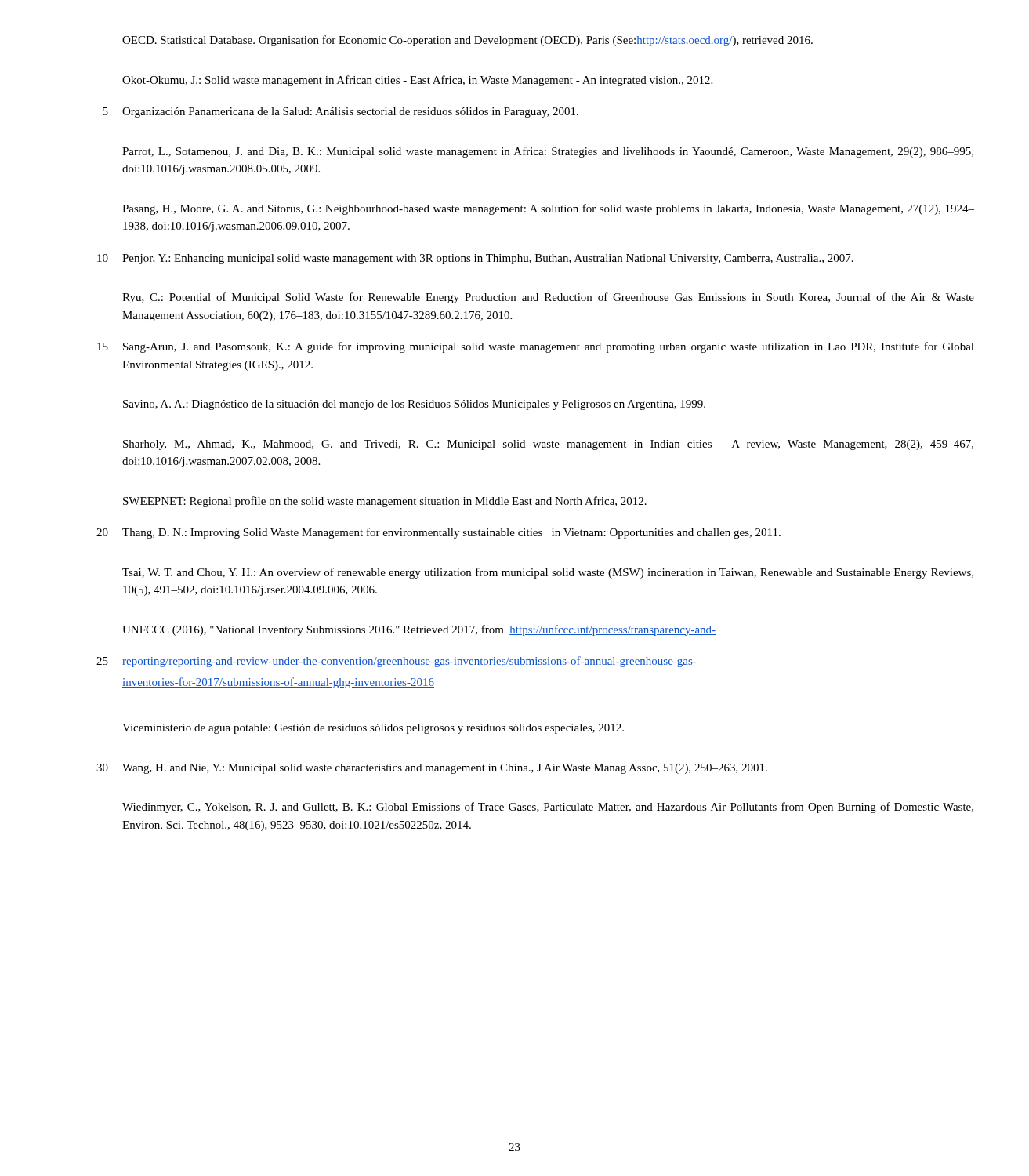The width and height of the screenshot is (1029, 1176).
Task: Point to the block beginning "Savino, A. A.: Diagnóstico de la"
Action: click(x=414, y=404)
